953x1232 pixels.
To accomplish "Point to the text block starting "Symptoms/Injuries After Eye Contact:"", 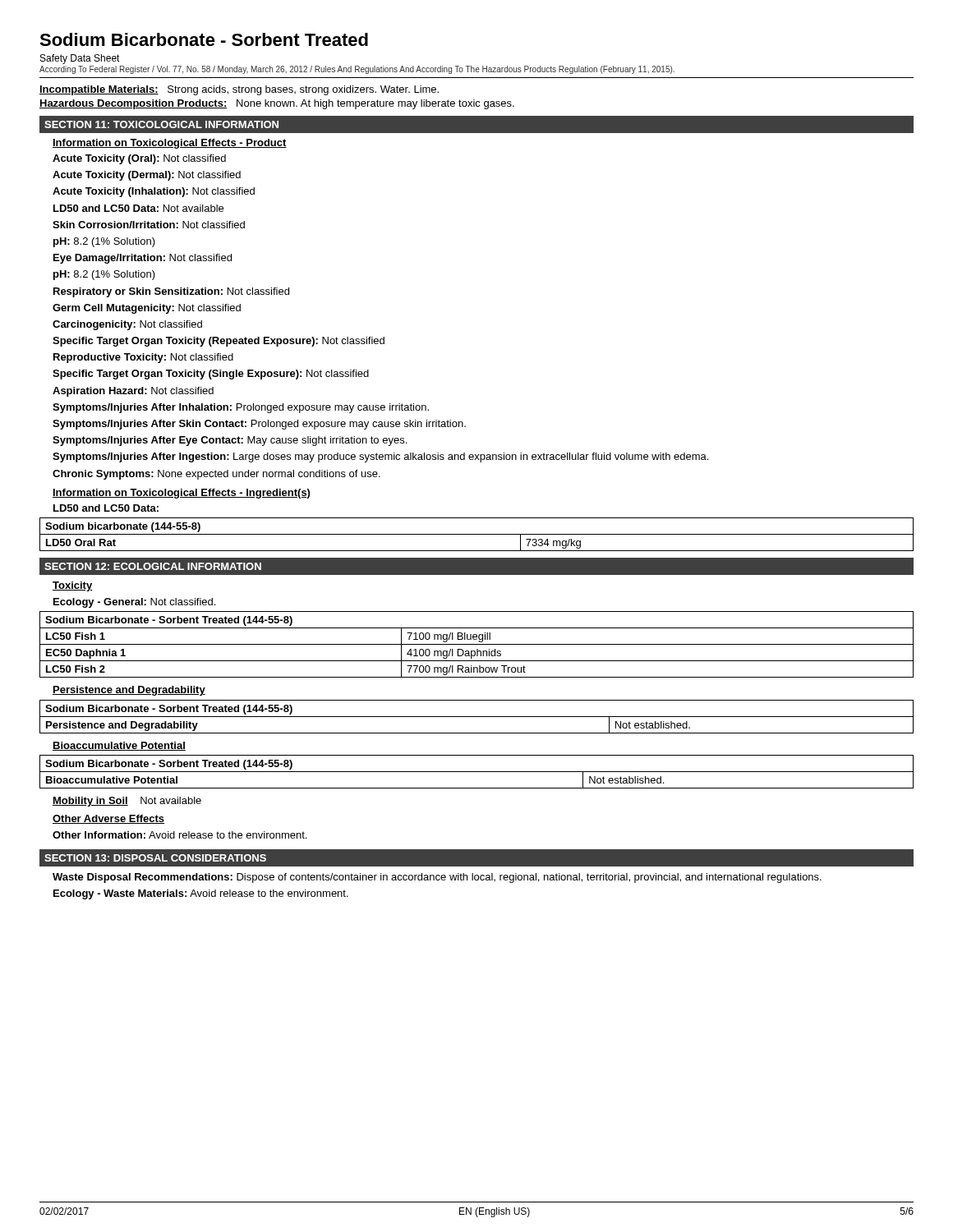I will [x=230, y=440].
